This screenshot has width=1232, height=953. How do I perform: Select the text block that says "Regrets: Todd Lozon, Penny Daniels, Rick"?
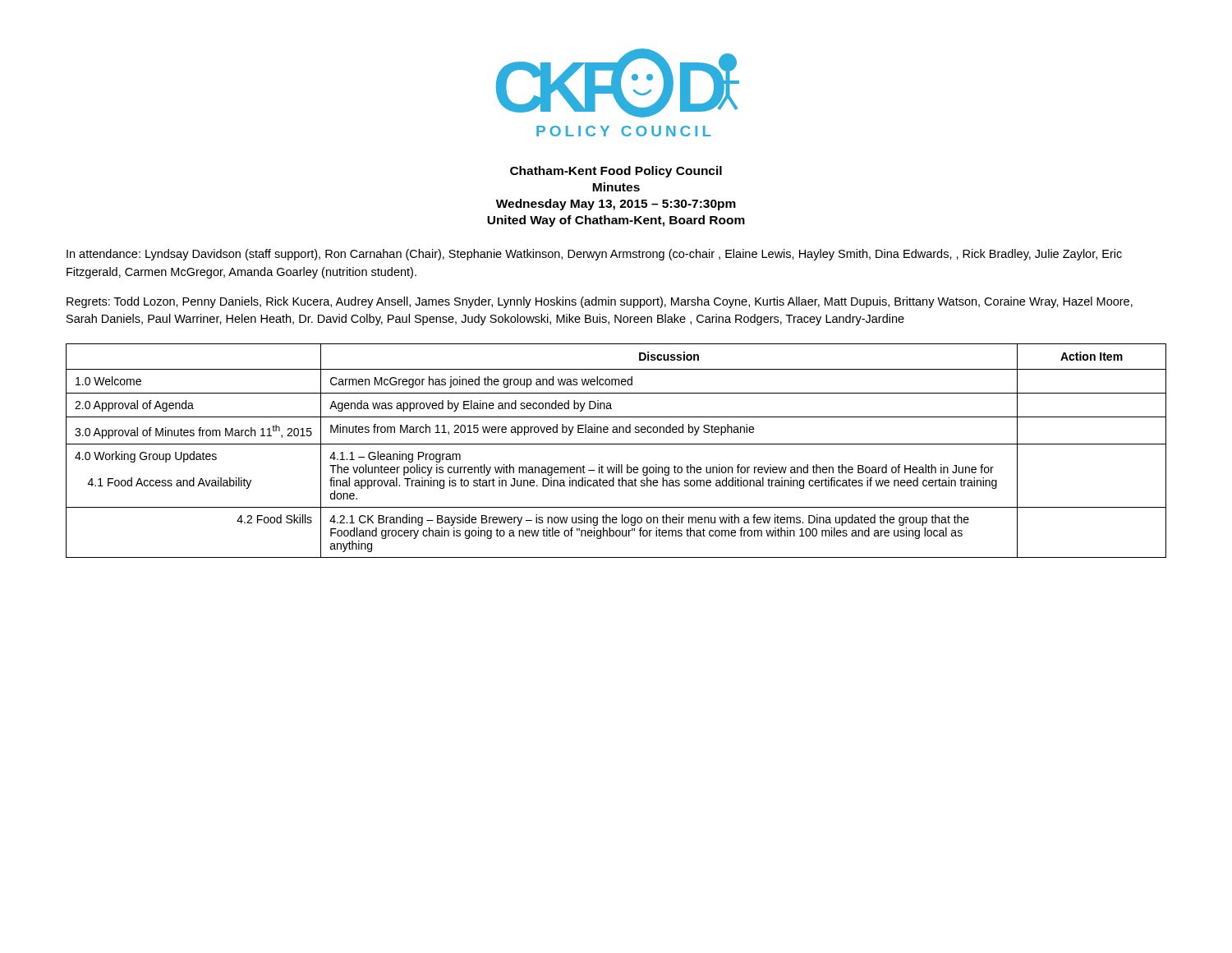tap(599, 310)
